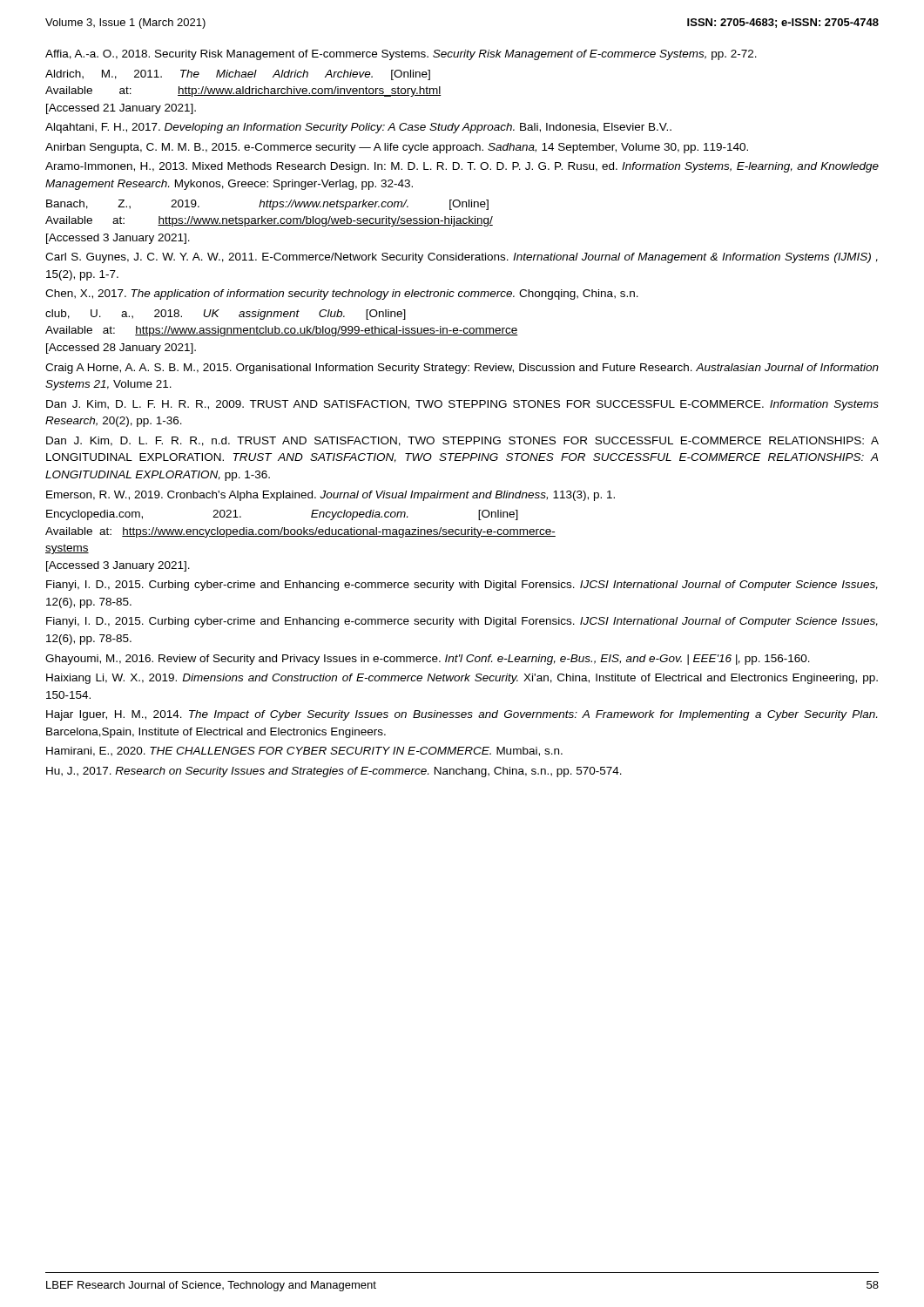
Task: Where is the passage that starts "Emerson, R. W., 2019. Cronbach's Alpha"?
Action: click(x=331, y=494)
